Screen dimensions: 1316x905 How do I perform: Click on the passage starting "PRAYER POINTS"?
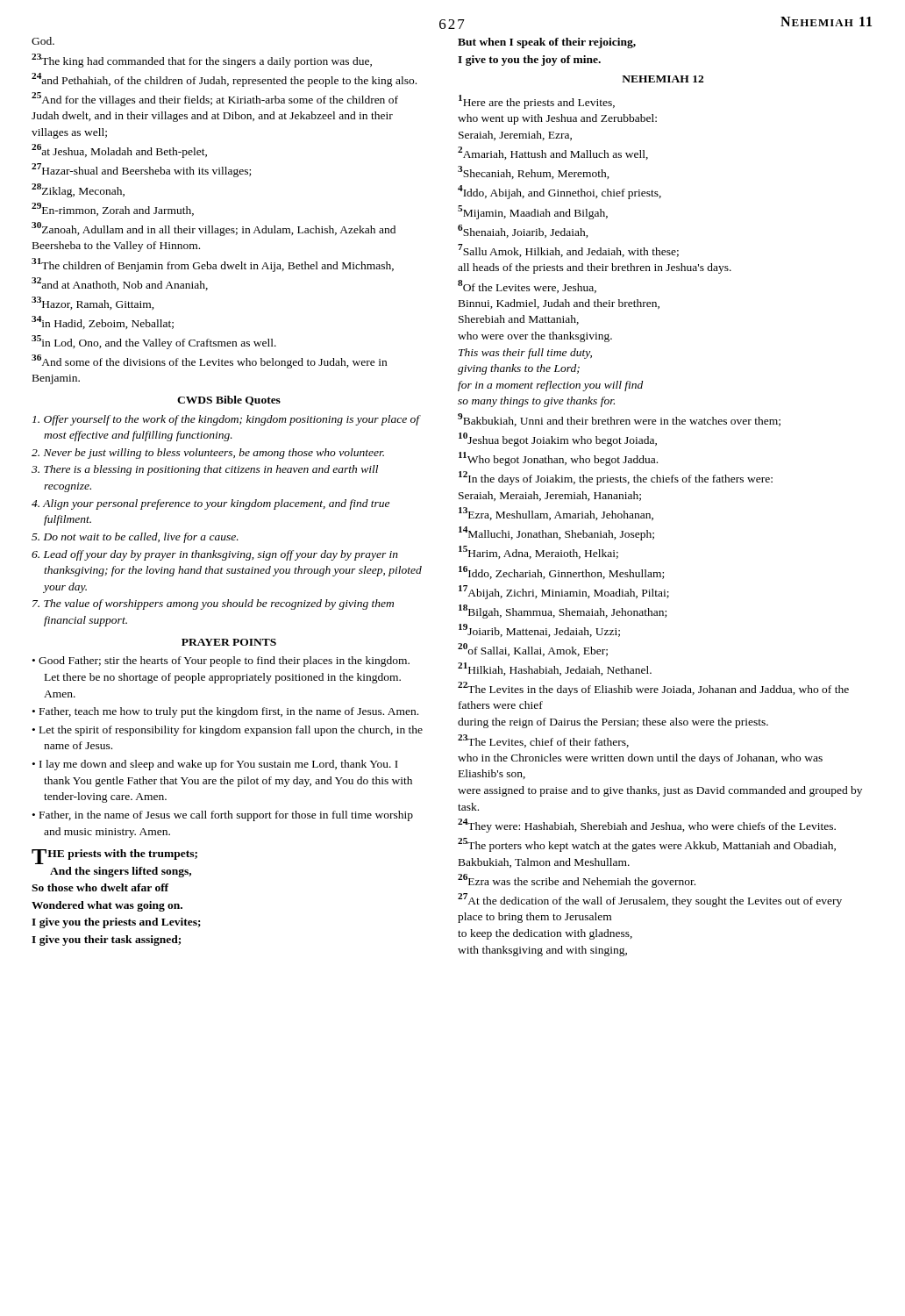click(x=229, y=641)
